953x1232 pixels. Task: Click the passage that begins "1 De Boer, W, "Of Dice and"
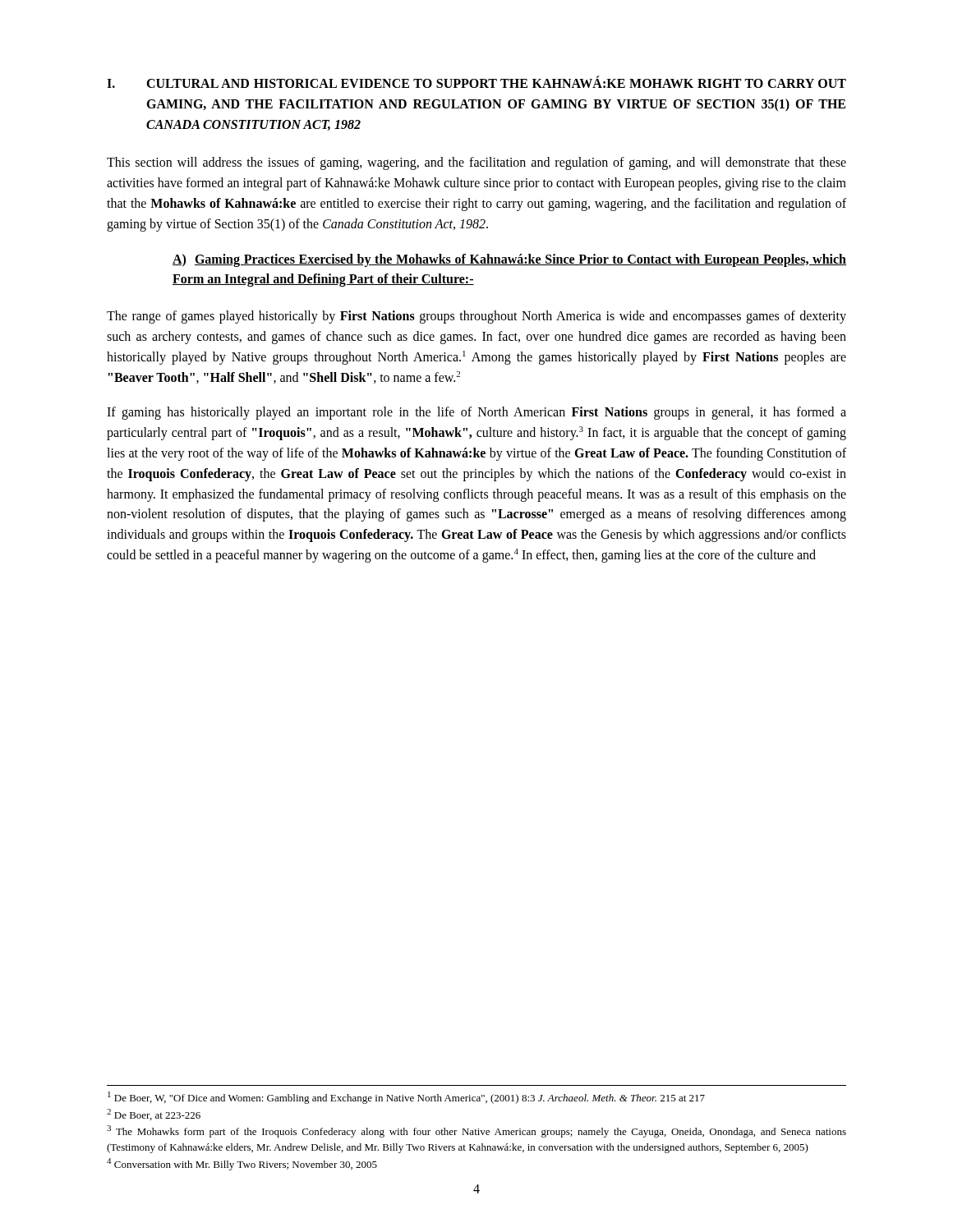click(x=476, y=1131)
